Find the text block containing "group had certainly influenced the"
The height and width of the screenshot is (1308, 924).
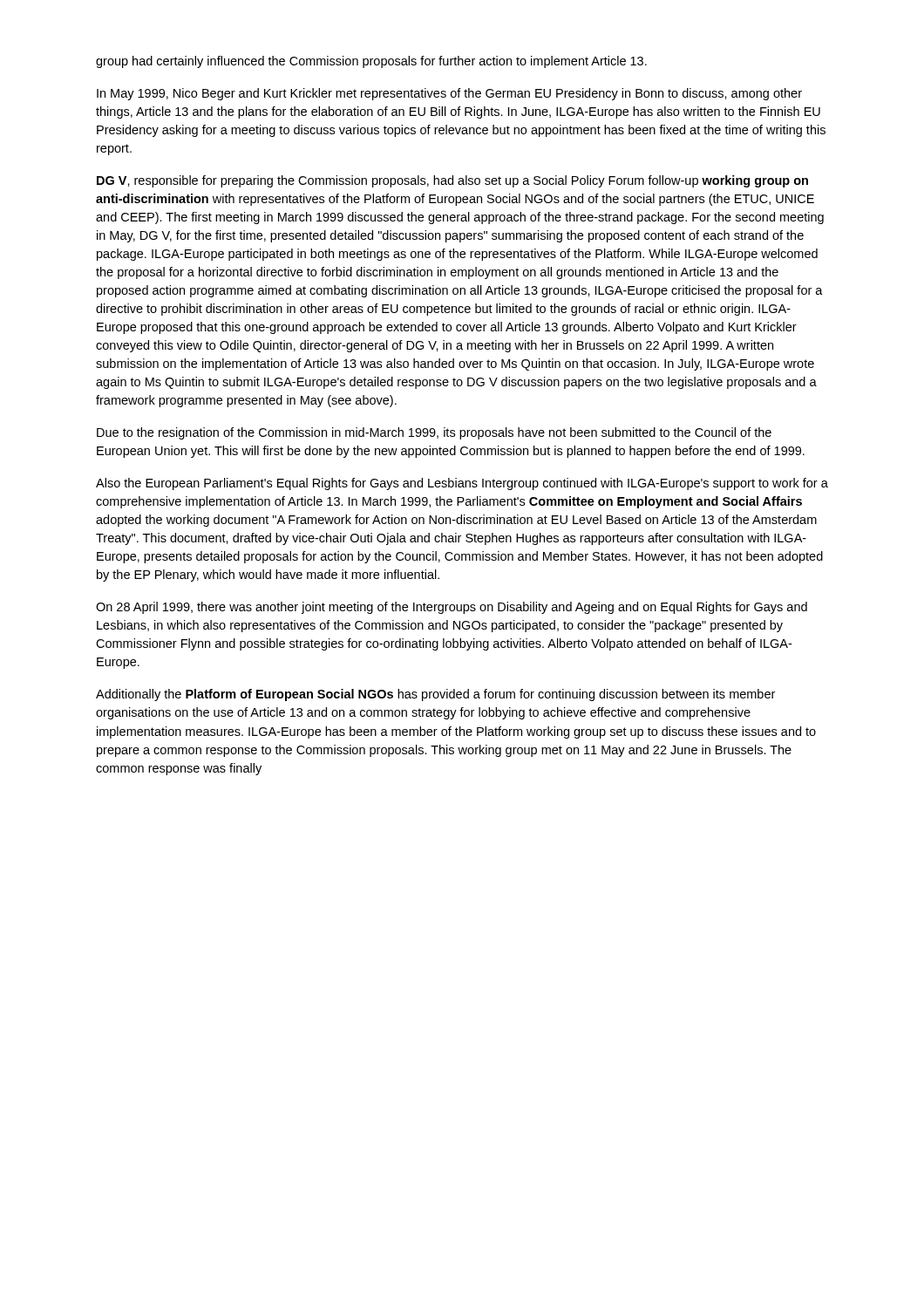point(372,61)
